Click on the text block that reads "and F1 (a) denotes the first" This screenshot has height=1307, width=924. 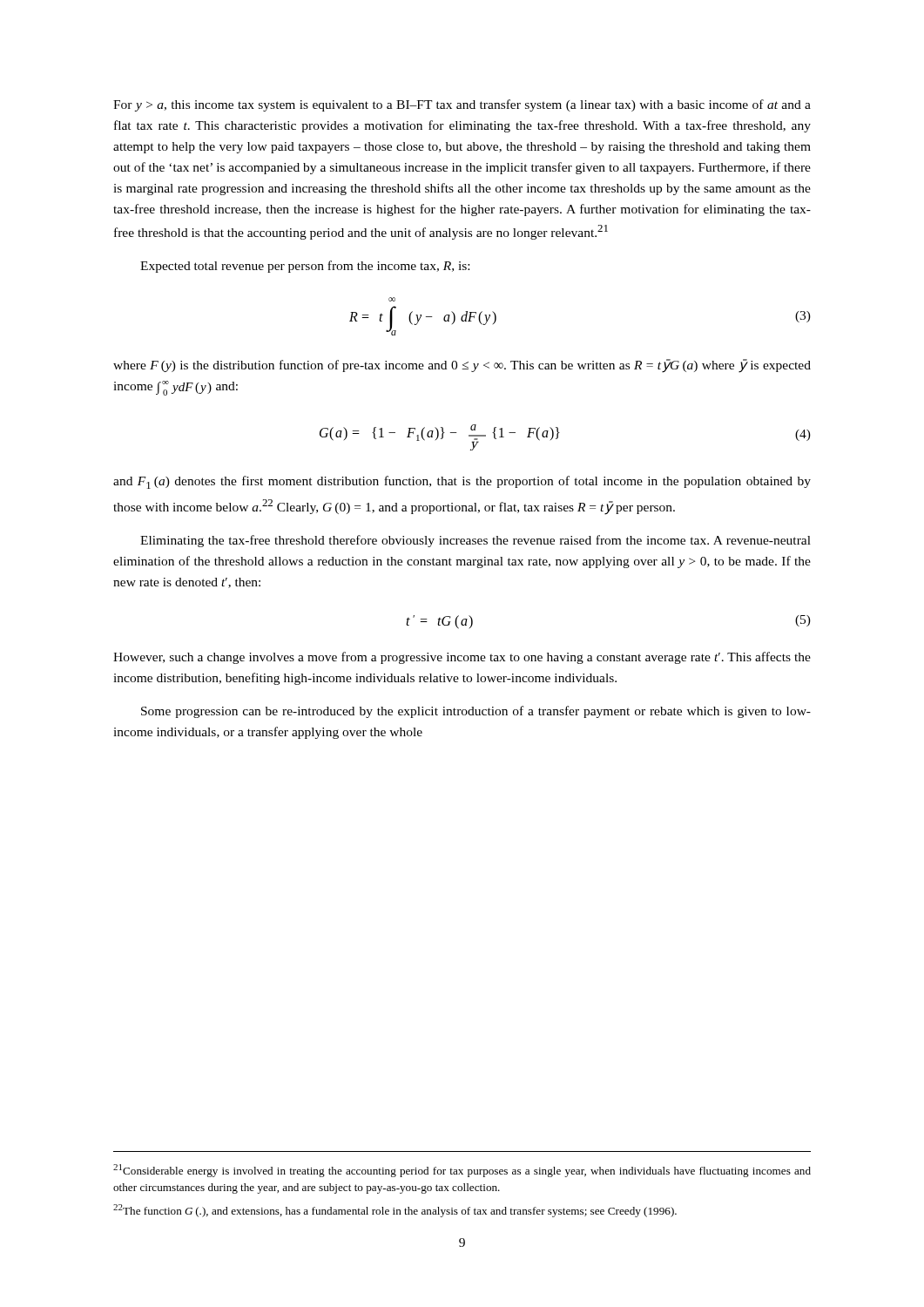462,494
